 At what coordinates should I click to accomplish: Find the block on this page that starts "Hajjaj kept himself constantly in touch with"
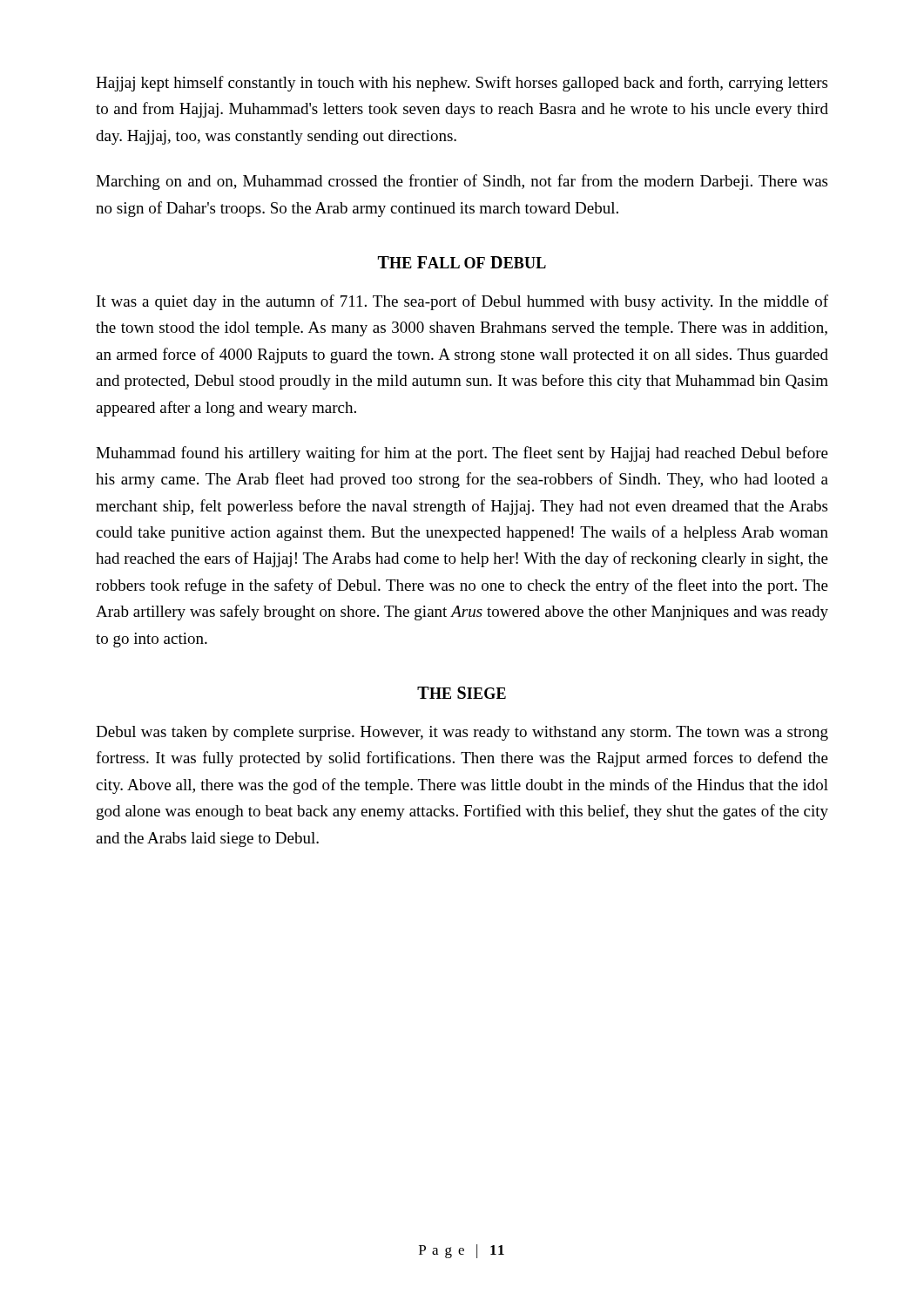coord(462,109)
